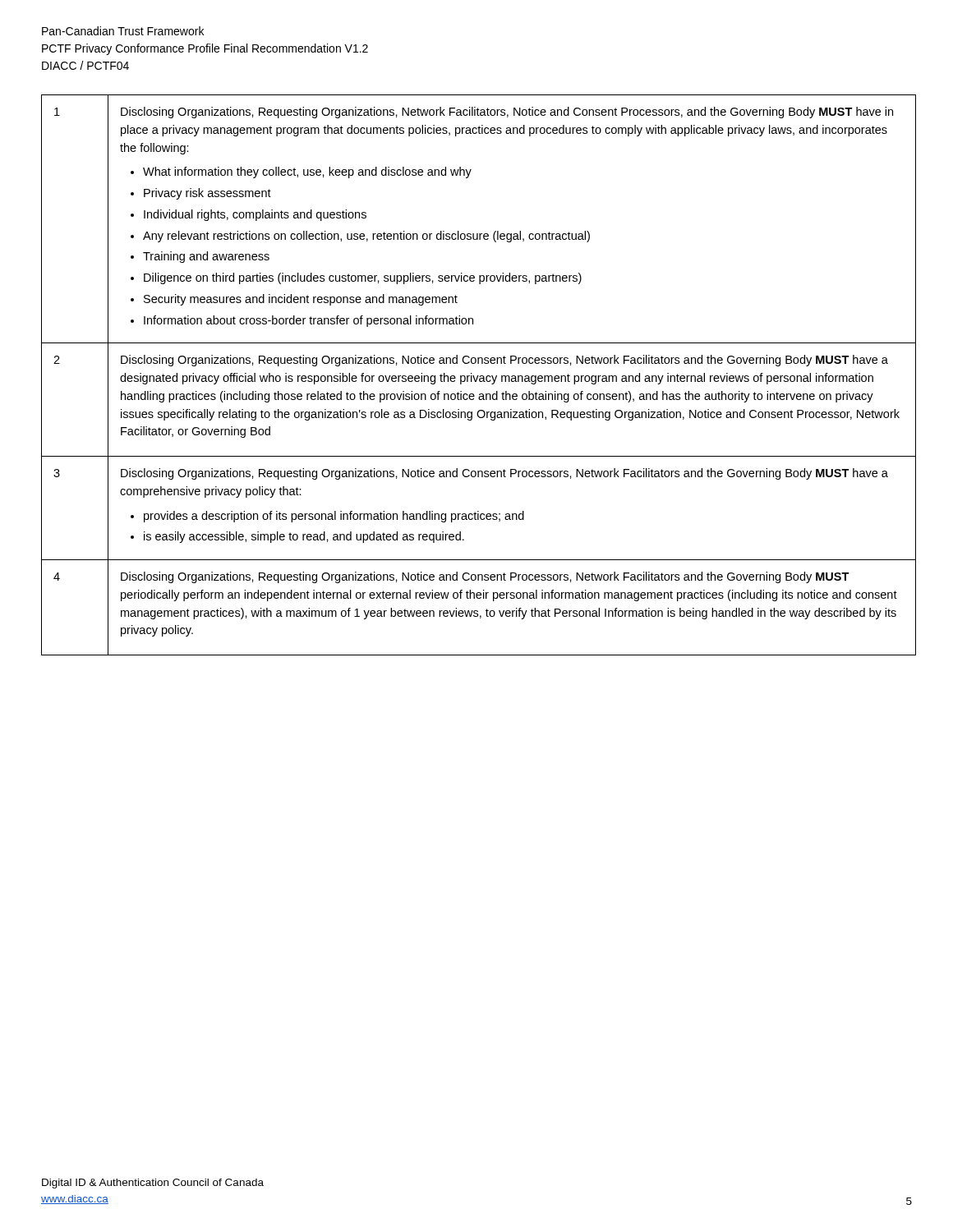Navigate to the region starting "What information they collect, use, keep and disclose"
This screenshot has width=953, height=1232.
click(x=307, y=172)
